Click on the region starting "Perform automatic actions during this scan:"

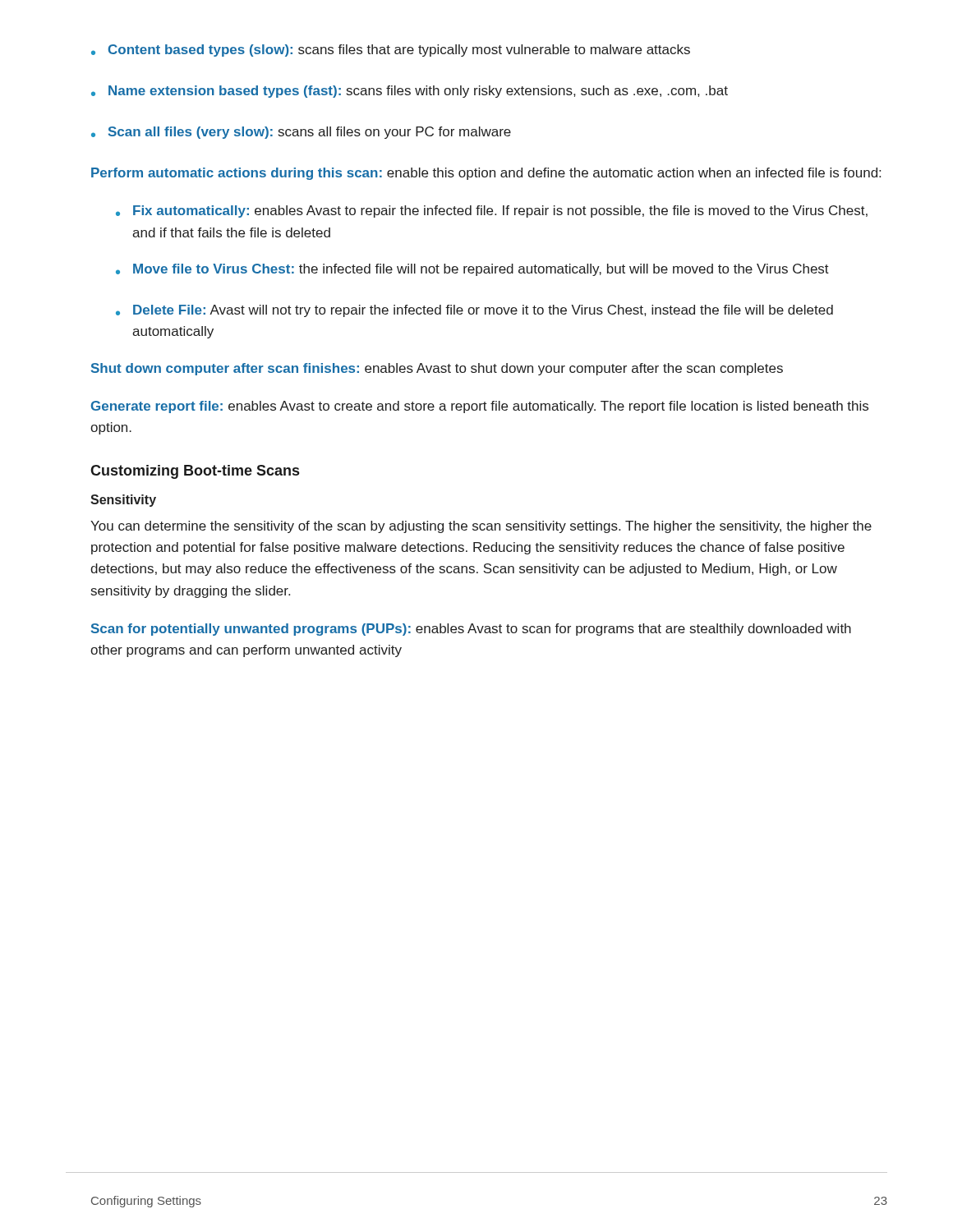click(486, 173)
